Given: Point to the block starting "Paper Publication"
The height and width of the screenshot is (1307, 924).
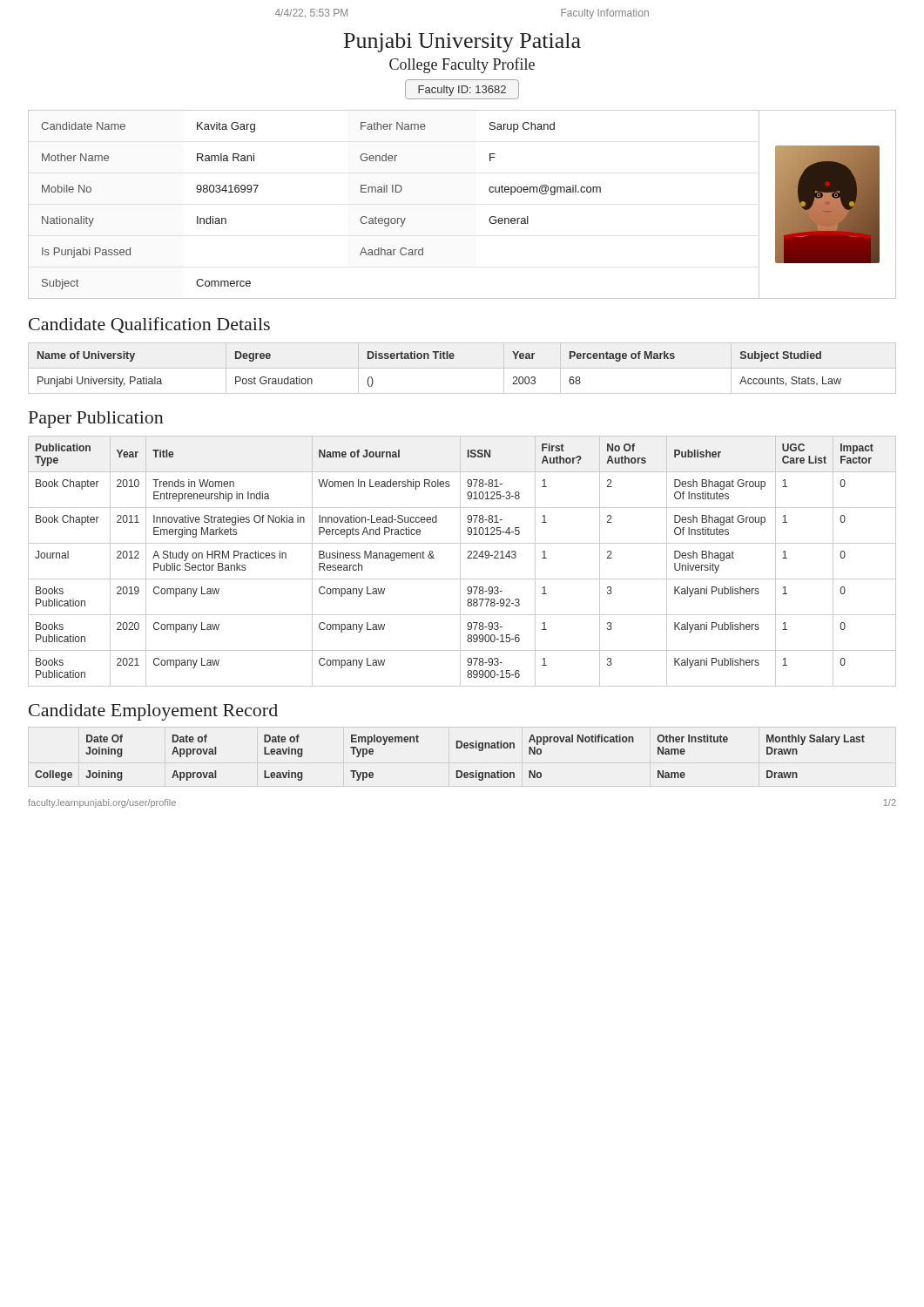Looking at the screenshot, I should coord(96,417).
